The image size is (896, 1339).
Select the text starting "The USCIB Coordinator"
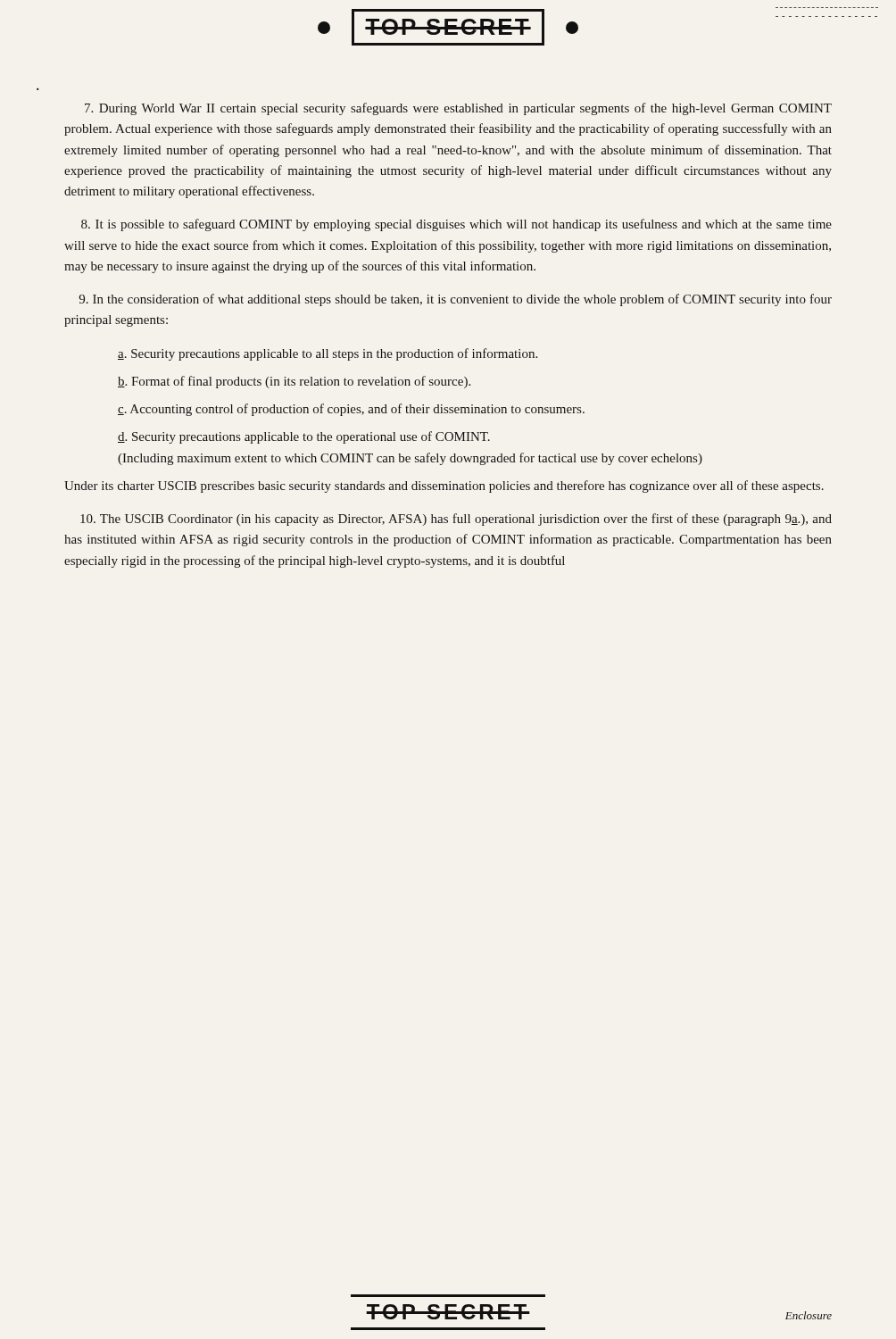448,539
